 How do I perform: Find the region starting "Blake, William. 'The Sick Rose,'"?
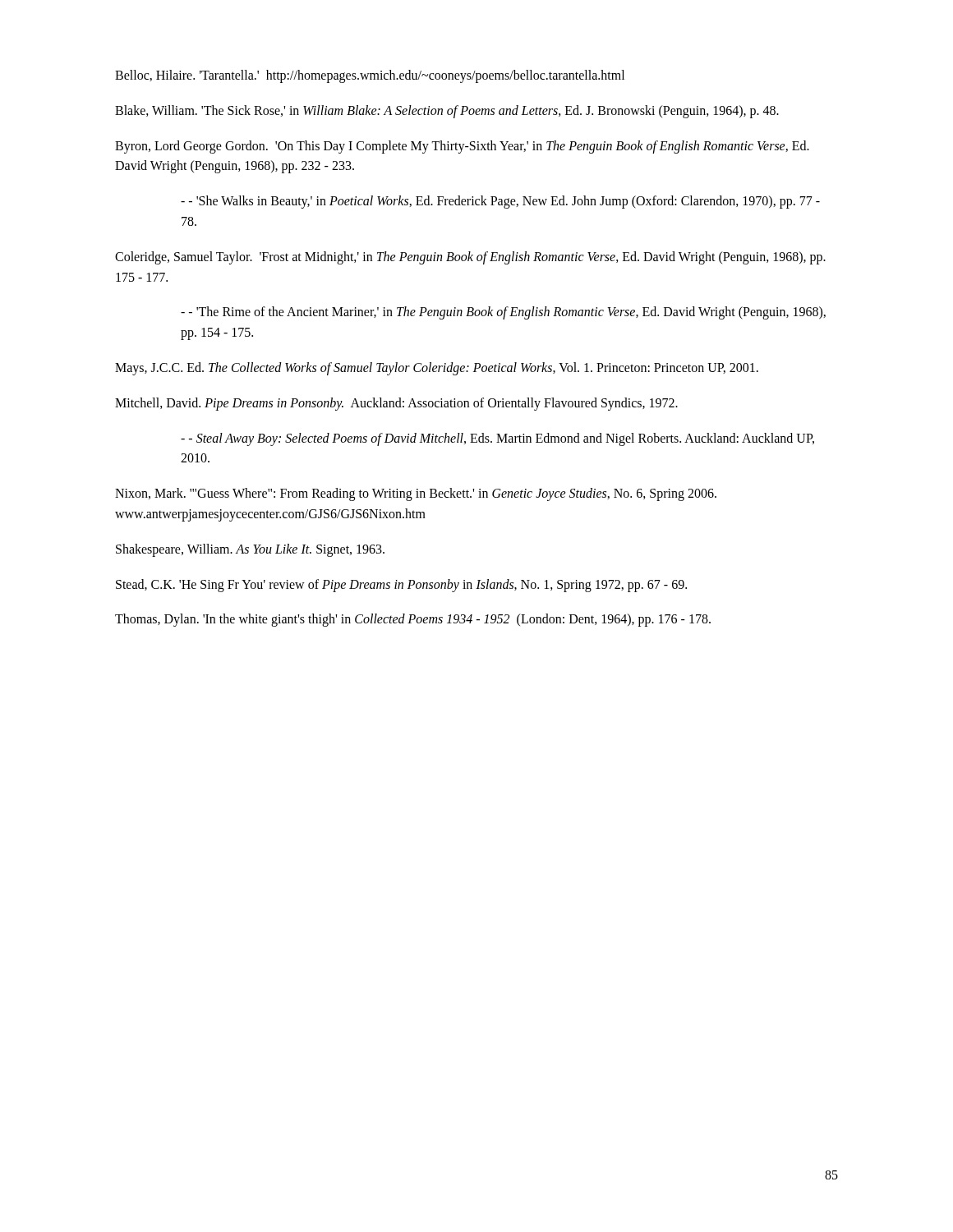447,110
